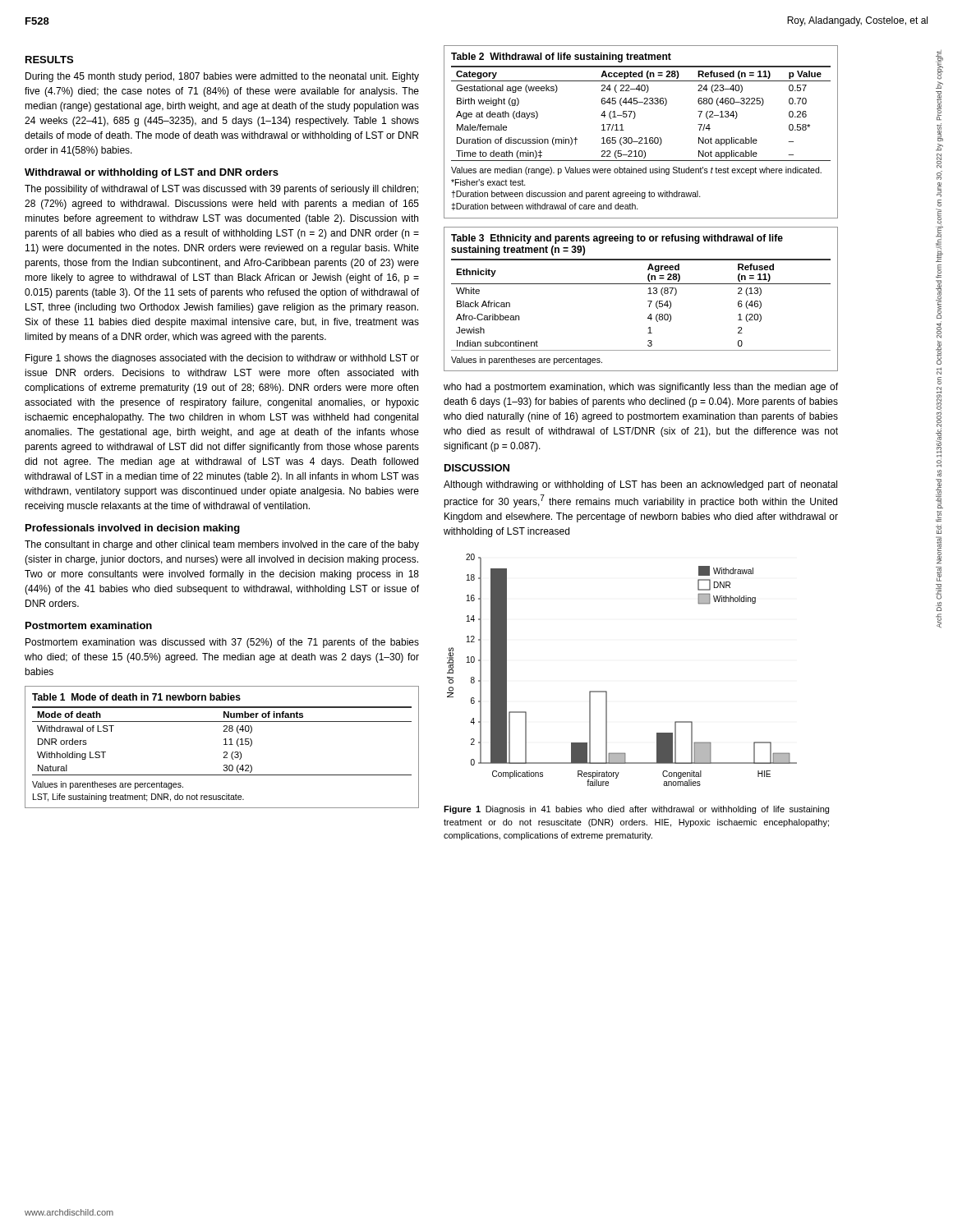Select the text block with the text "The possibility of withdrawal of"
Screen dimensions: 1232x953
(222, 263)
